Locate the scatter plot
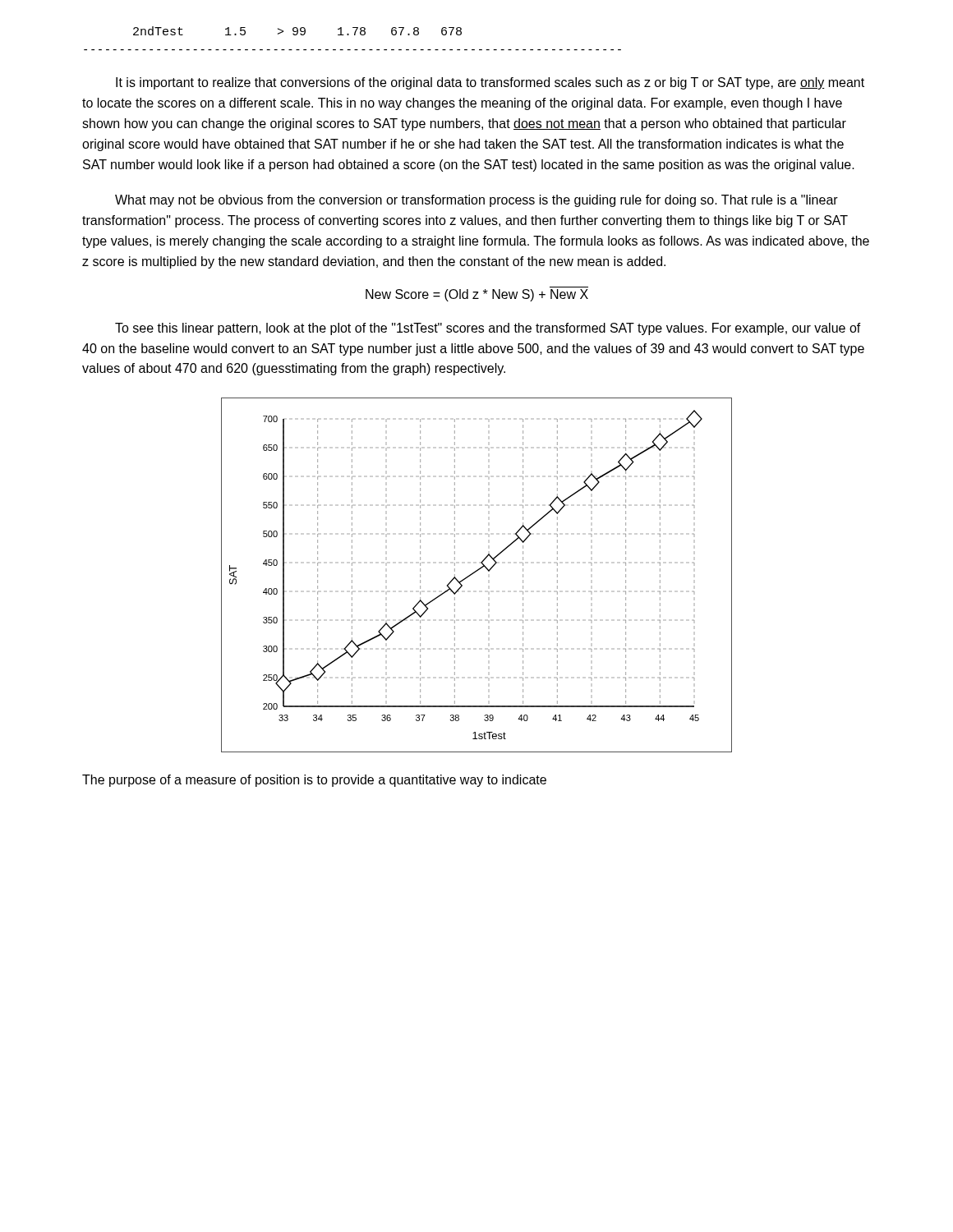This screenshot has width=953, height=1232. tap(476, 575)
